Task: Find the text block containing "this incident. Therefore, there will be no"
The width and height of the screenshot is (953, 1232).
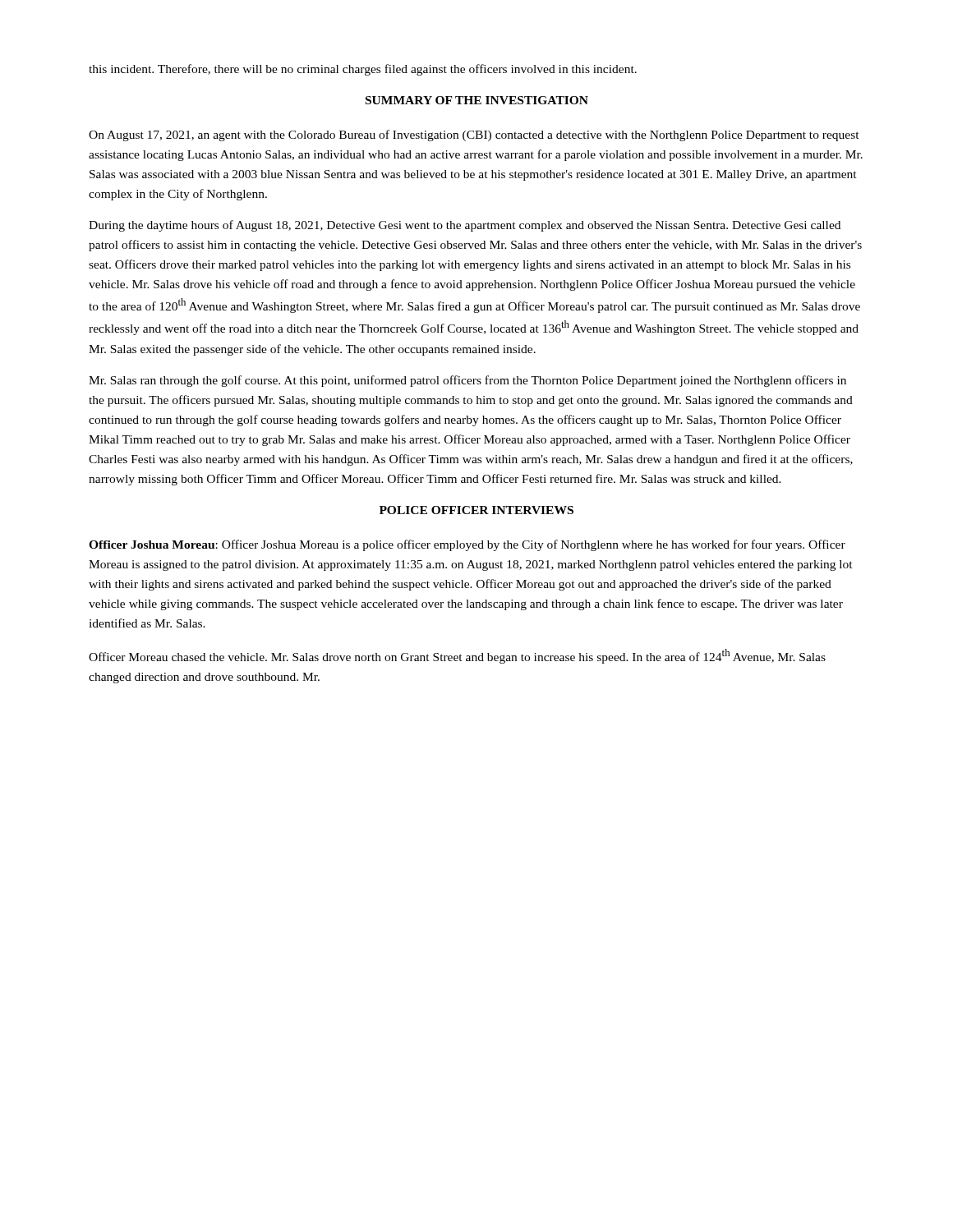Action: pos(476,69)
